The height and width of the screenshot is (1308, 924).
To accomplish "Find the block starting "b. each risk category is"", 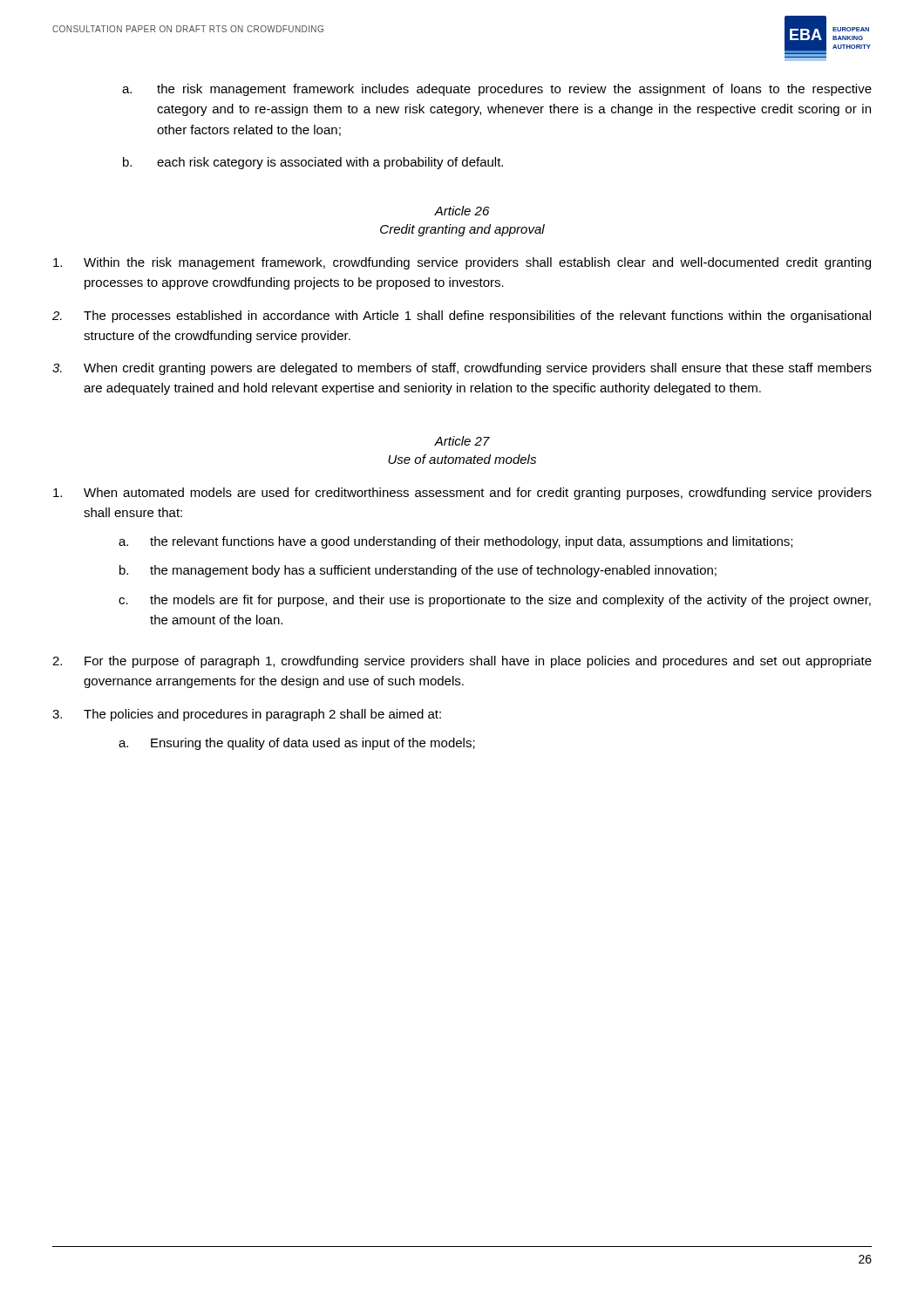I will click(331, 162).
